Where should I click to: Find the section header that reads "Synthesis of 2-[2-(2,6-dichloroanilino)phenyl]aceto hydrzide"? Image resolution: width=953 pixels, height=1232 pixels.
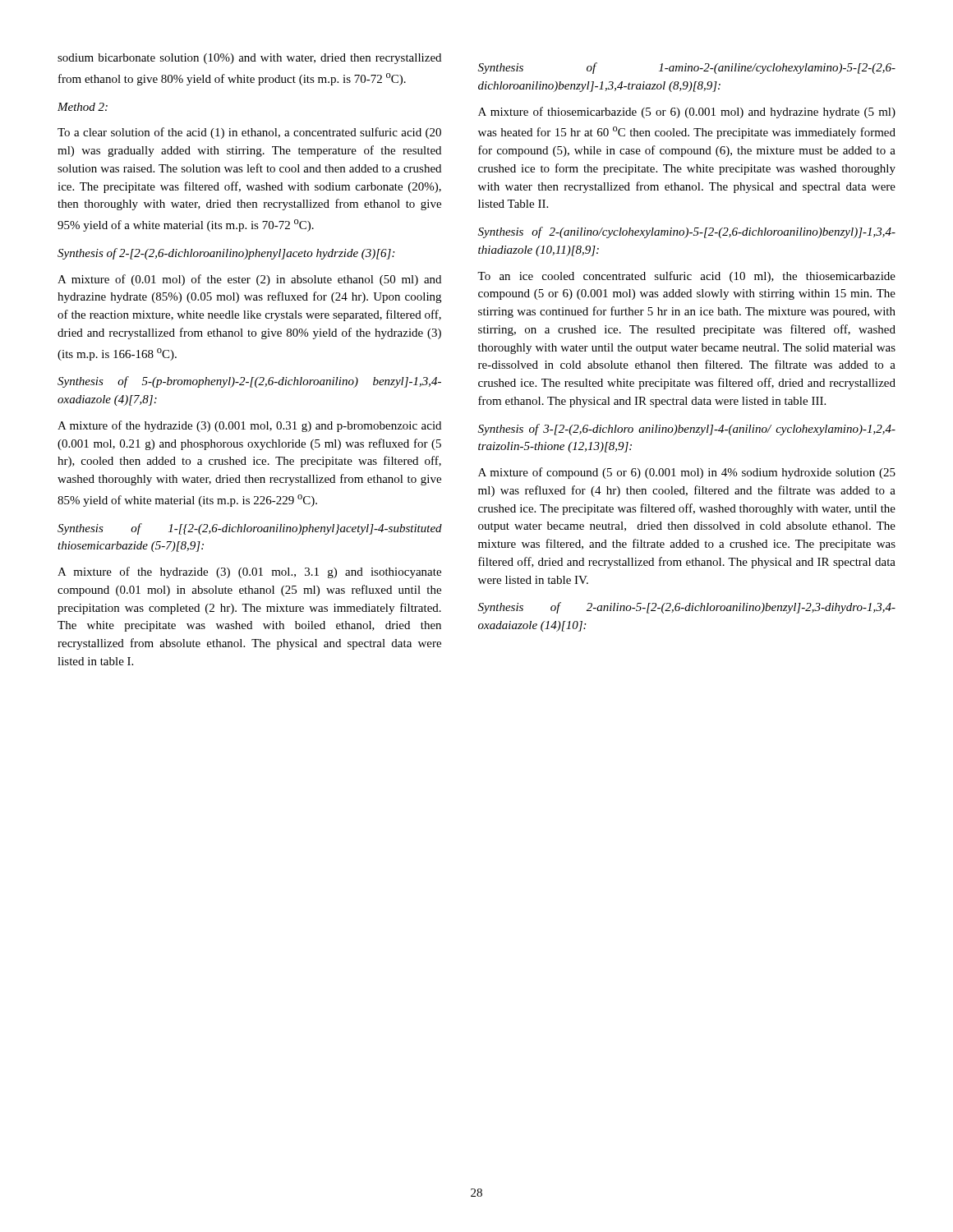pyautogui.click(x=250, y=253)
